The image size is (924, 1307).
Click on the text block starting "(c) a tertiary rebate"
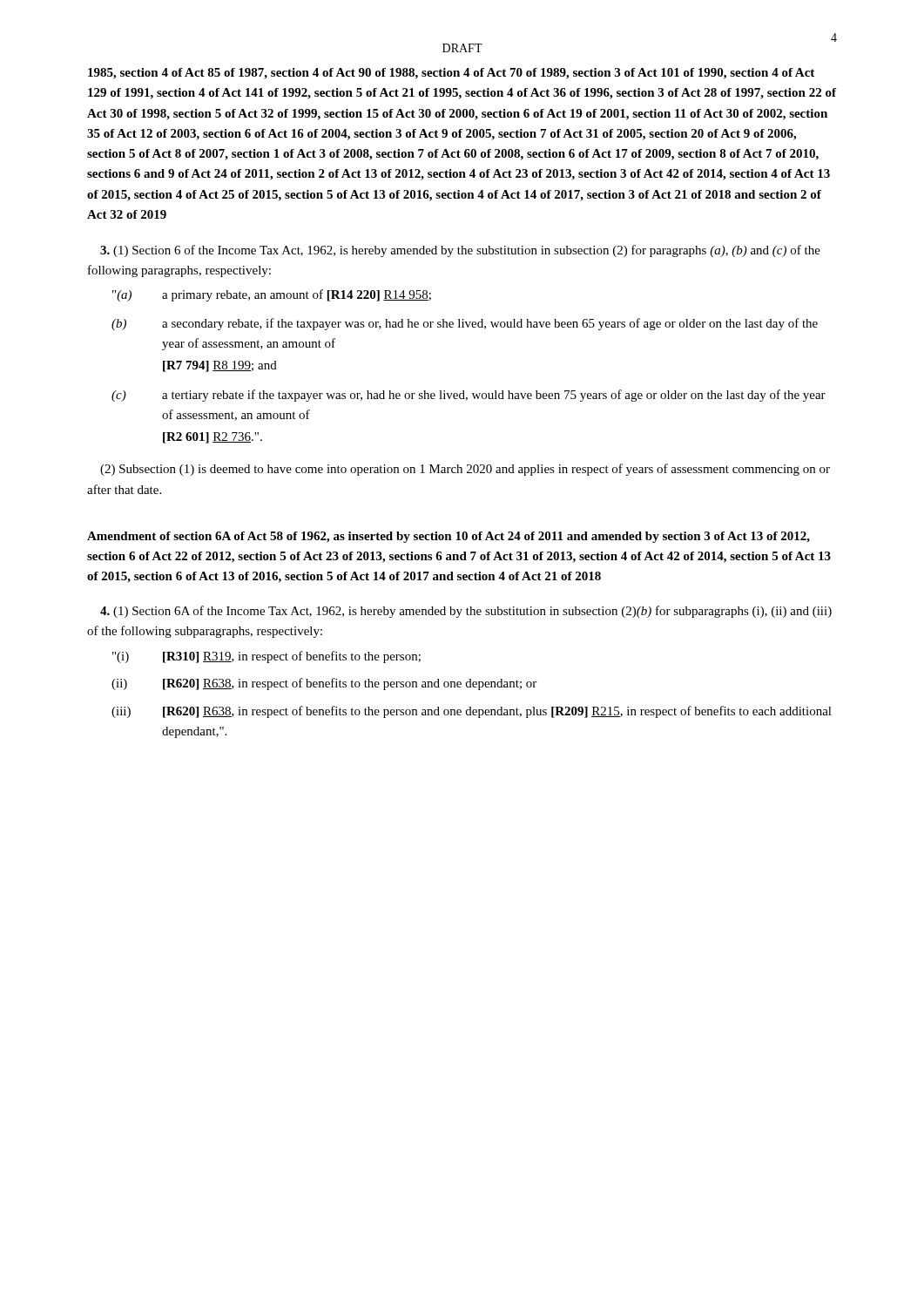462,405
